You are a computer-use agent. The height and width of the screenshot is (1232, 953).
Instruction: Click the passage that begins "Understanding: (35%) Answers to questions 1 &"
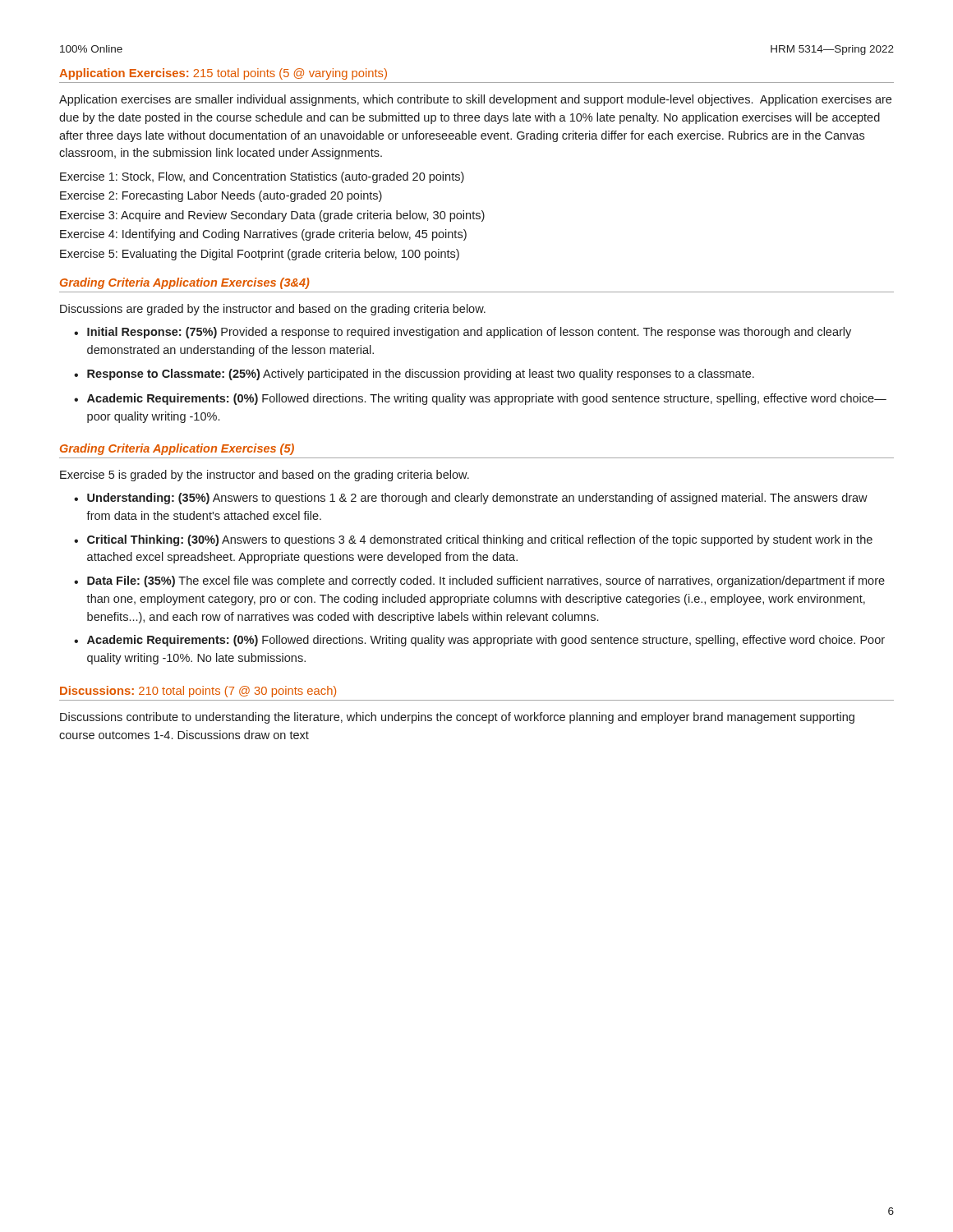[490, 507]
